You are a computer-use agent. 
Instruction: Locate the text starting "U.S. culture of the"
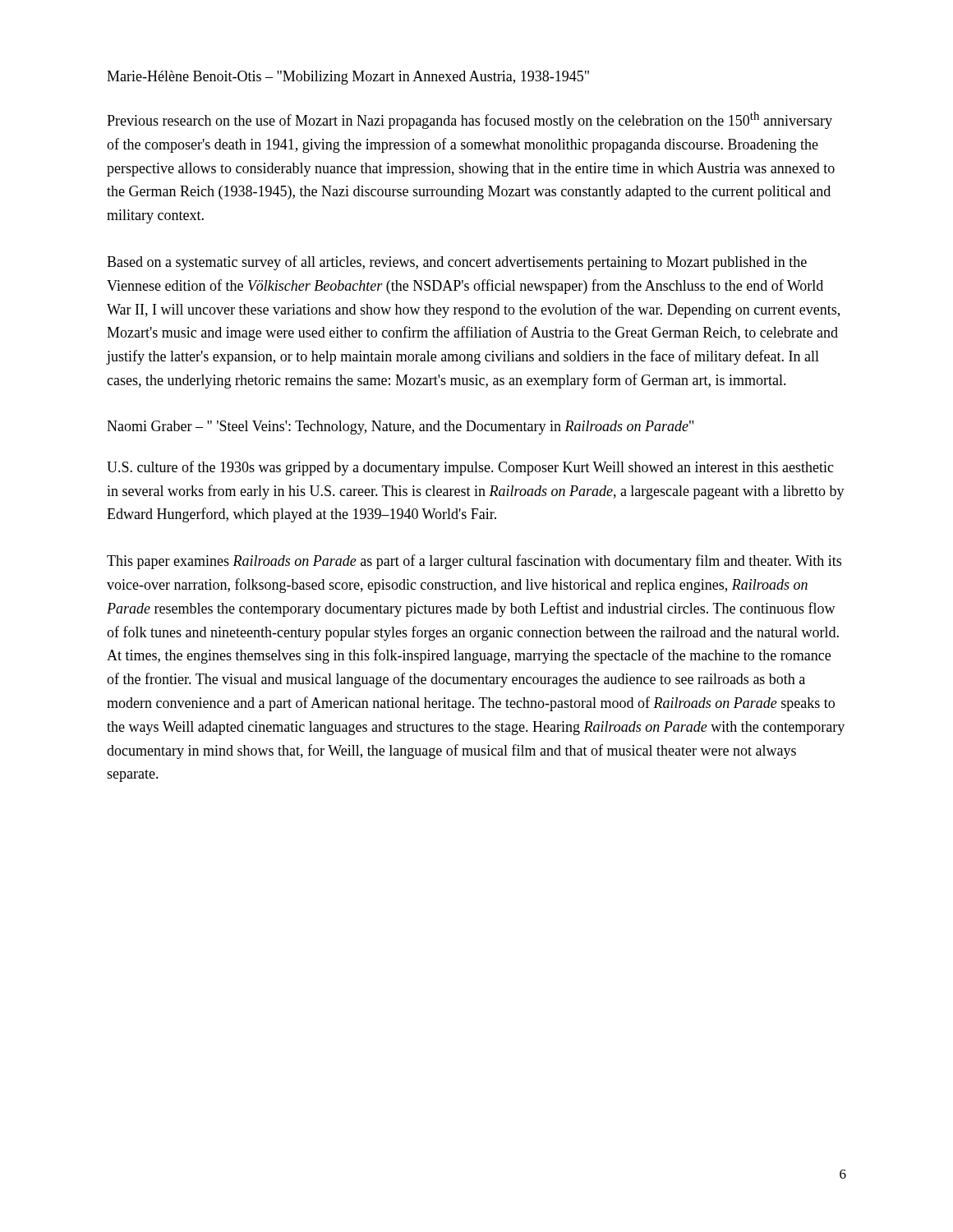tap(475, 491)
